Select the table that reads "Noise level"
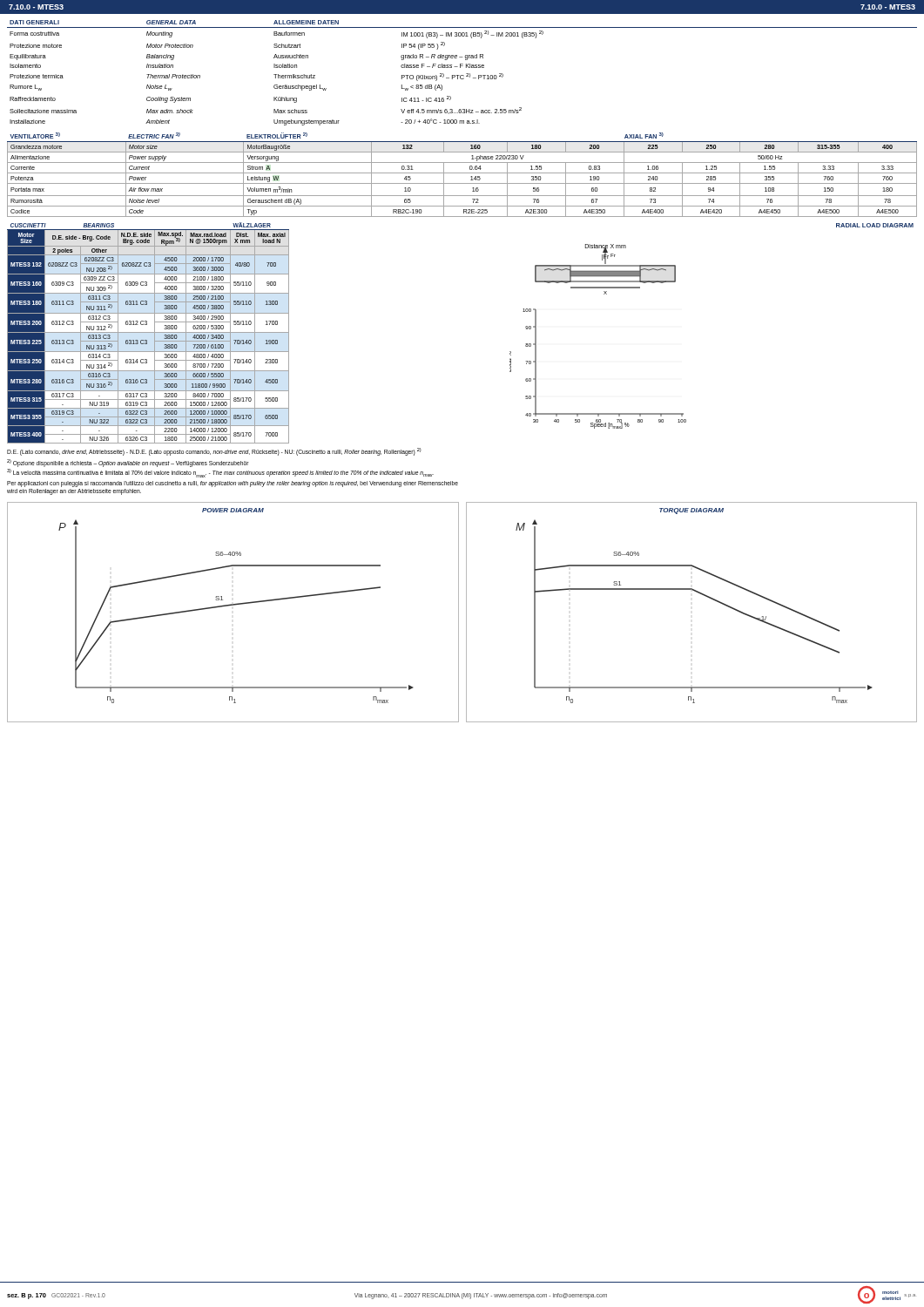The image size is (924, 1307). tap(462, 174)
